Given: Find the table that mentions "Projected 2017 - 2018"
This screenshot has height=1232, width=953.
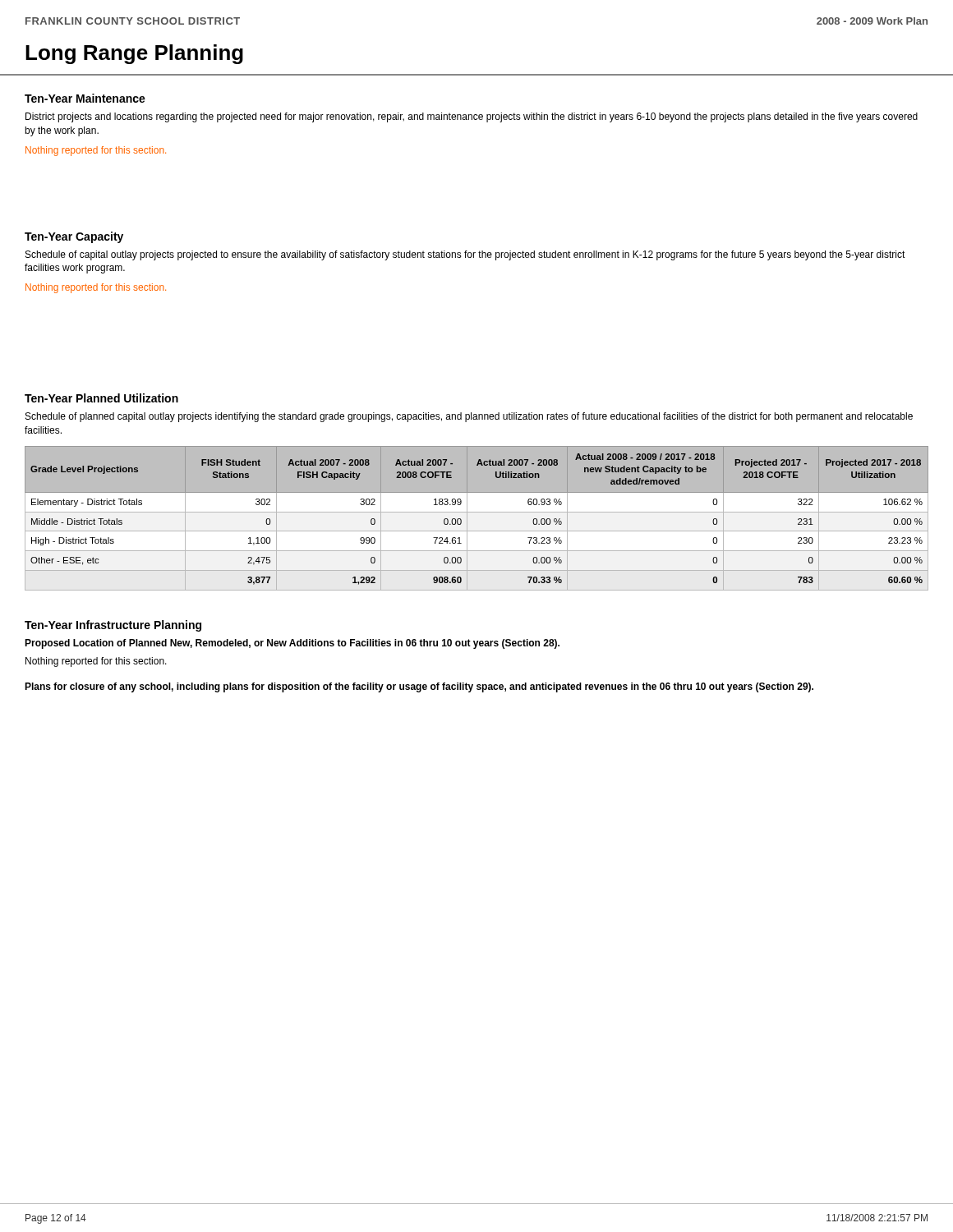Looking at the screenshot, I should [476, 518].
